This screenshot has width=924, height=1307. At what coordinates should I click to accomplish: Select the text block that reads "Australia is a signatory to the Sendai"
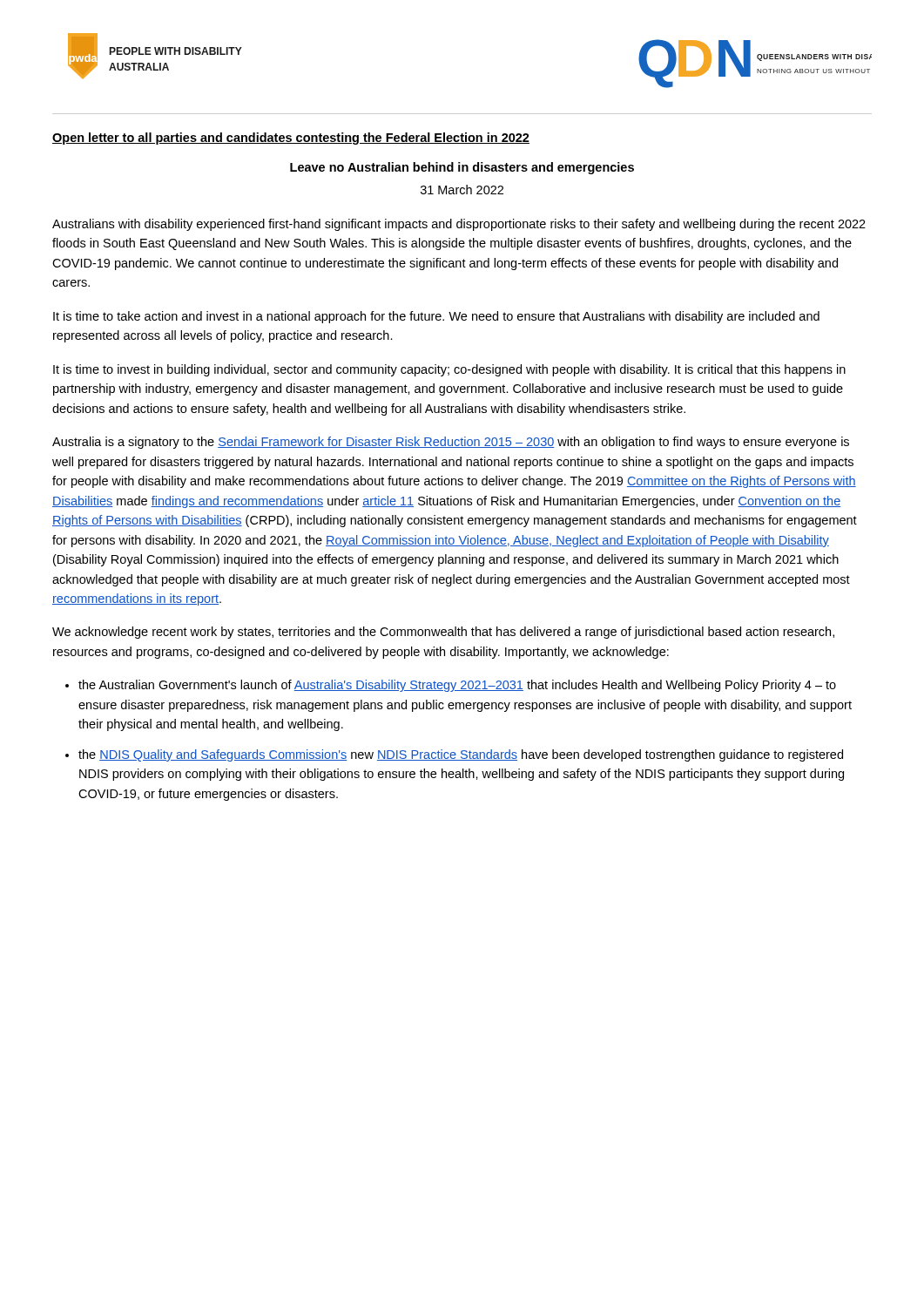pyautogui.click(x=454, y=520)
